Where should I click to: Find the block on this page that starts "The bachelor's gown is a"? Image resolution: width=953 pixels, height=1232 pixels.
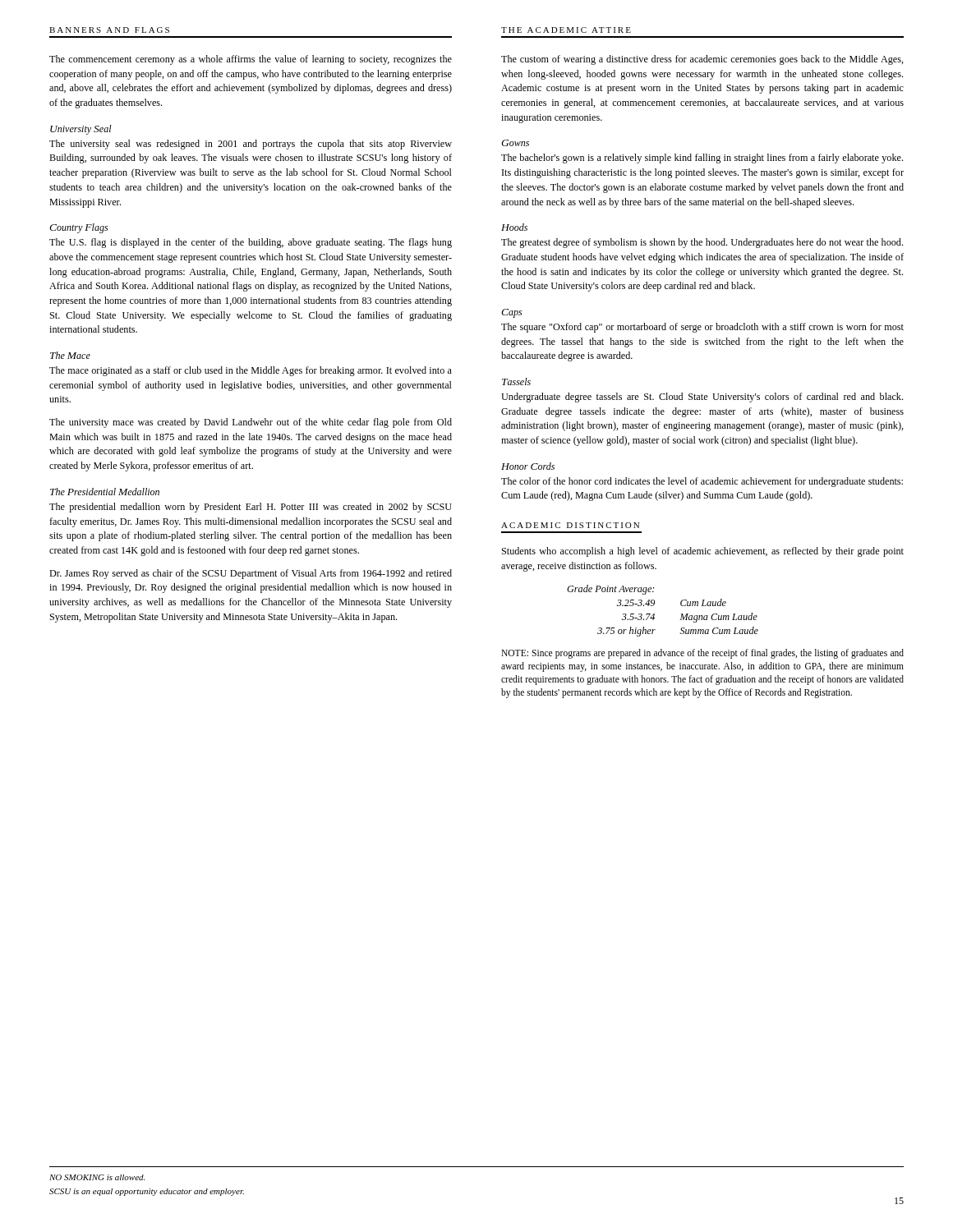[702, 181]
